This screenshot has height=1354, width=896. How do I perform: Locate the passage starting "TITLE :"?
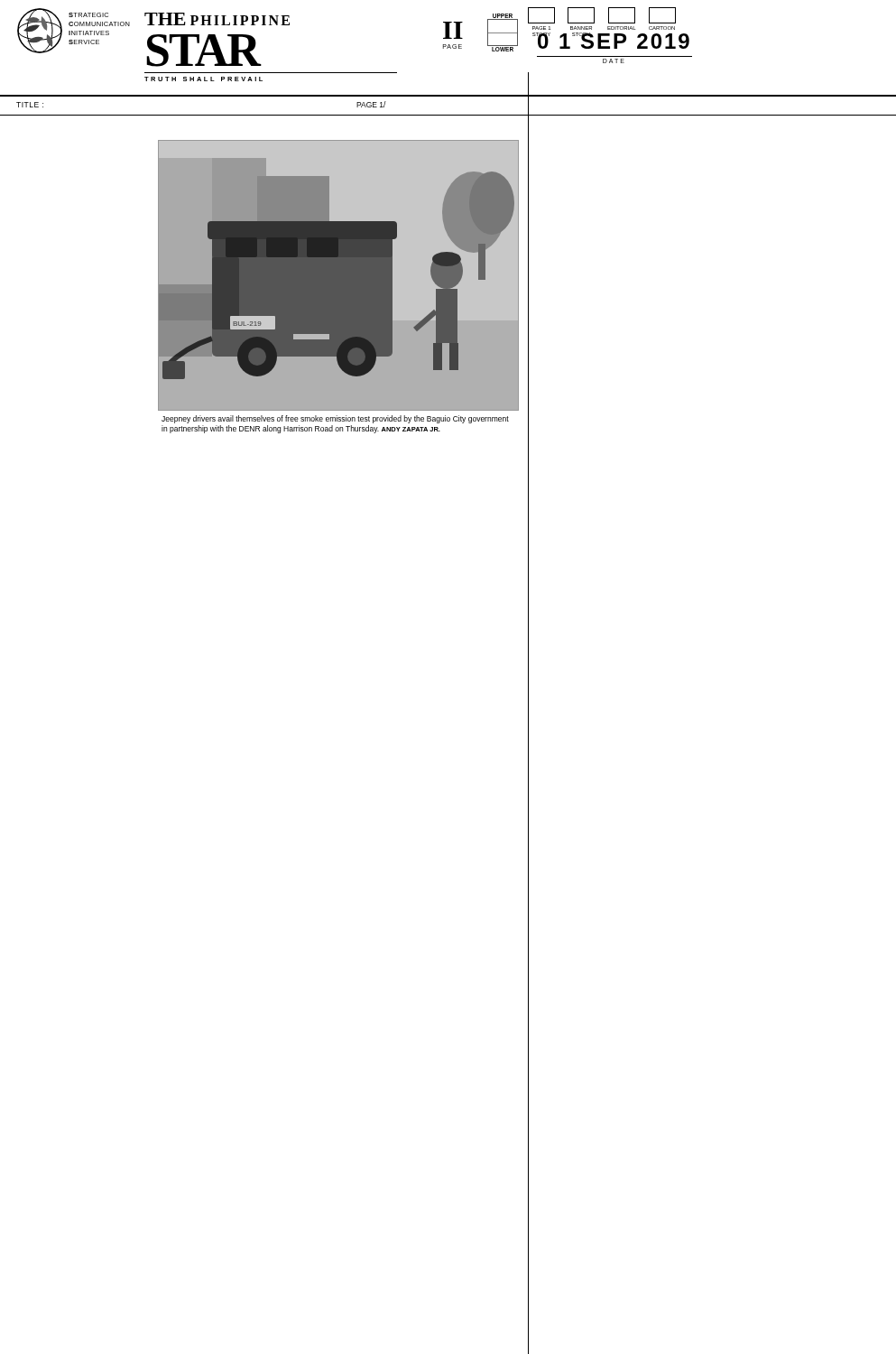[x=30, y=105]
